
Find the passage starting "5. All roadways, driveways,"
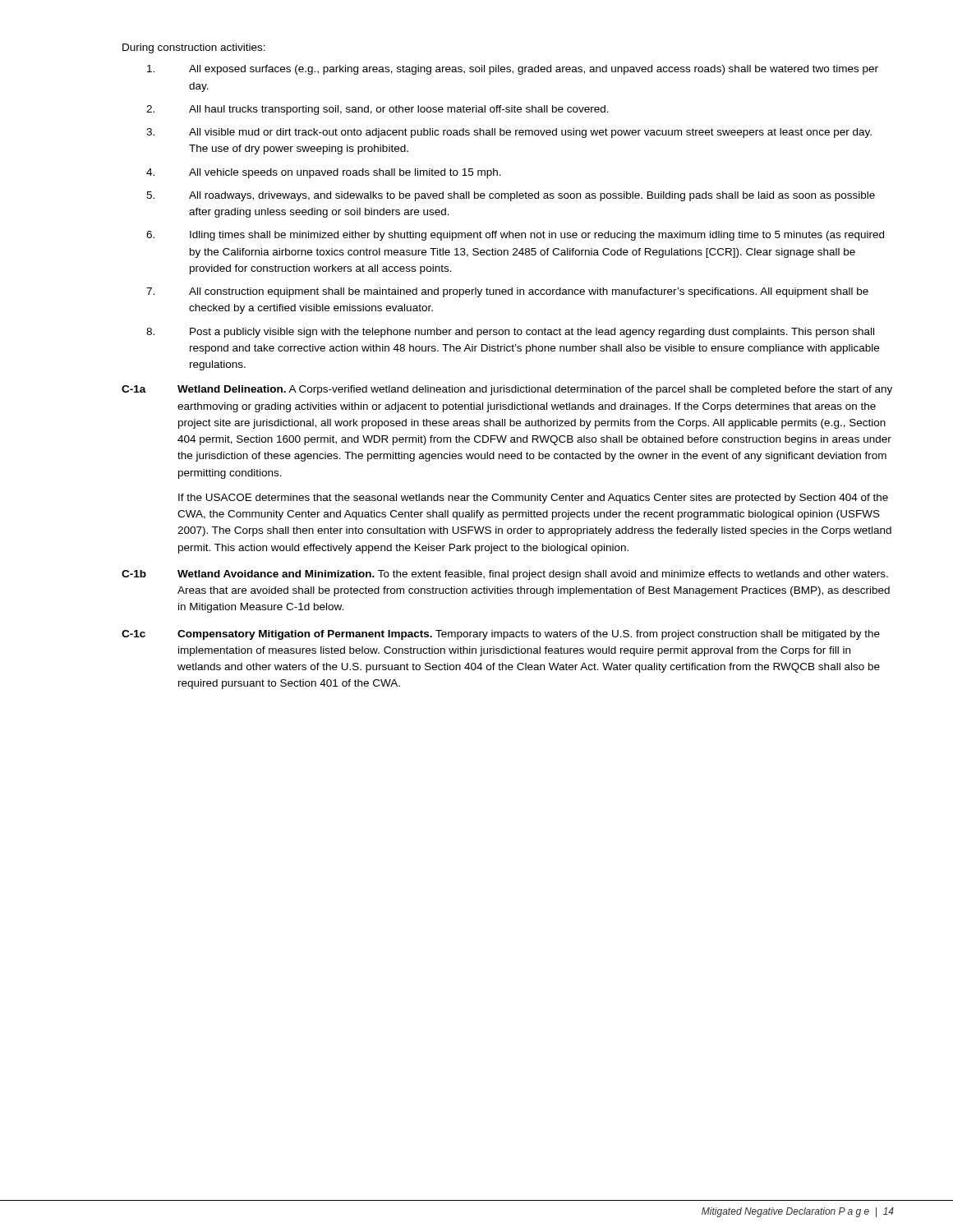(508, 204)
